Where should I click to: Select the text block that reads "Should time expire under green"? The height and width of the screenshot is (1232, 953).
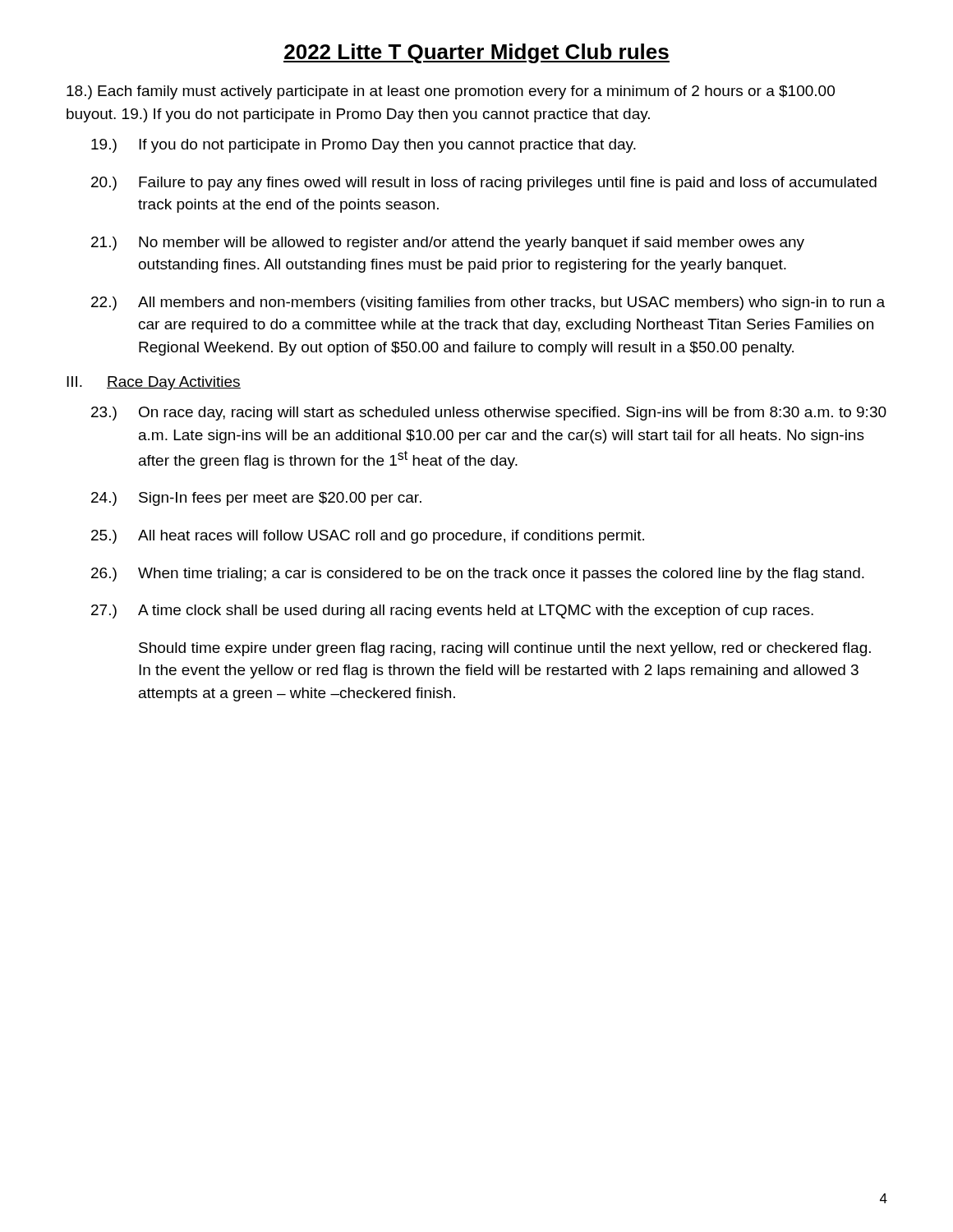tap(505, 670)
